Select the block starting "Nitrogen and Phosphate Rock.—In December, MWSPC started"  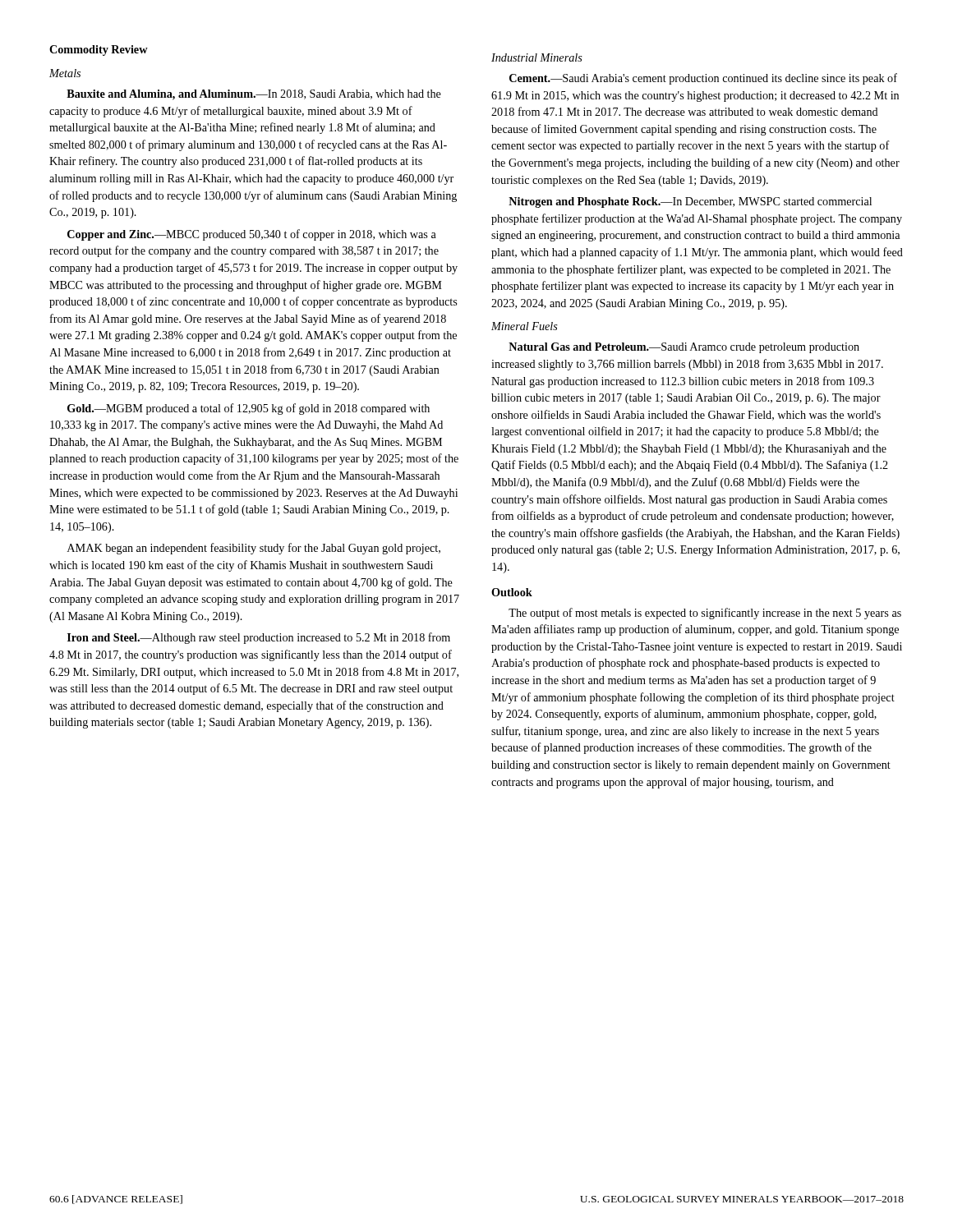698,252
